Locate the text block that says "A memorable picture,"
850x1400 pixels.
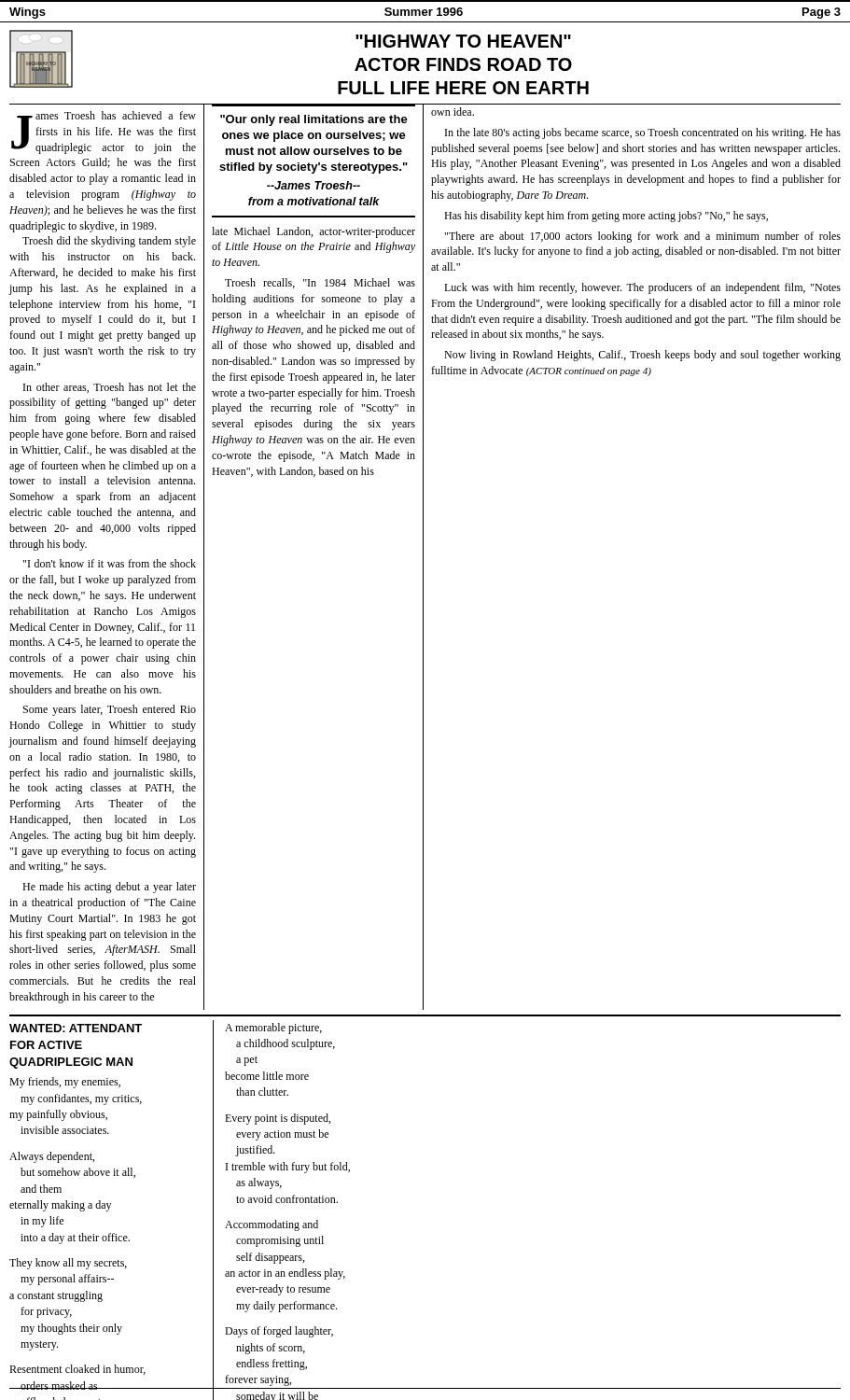(273, 1029)
